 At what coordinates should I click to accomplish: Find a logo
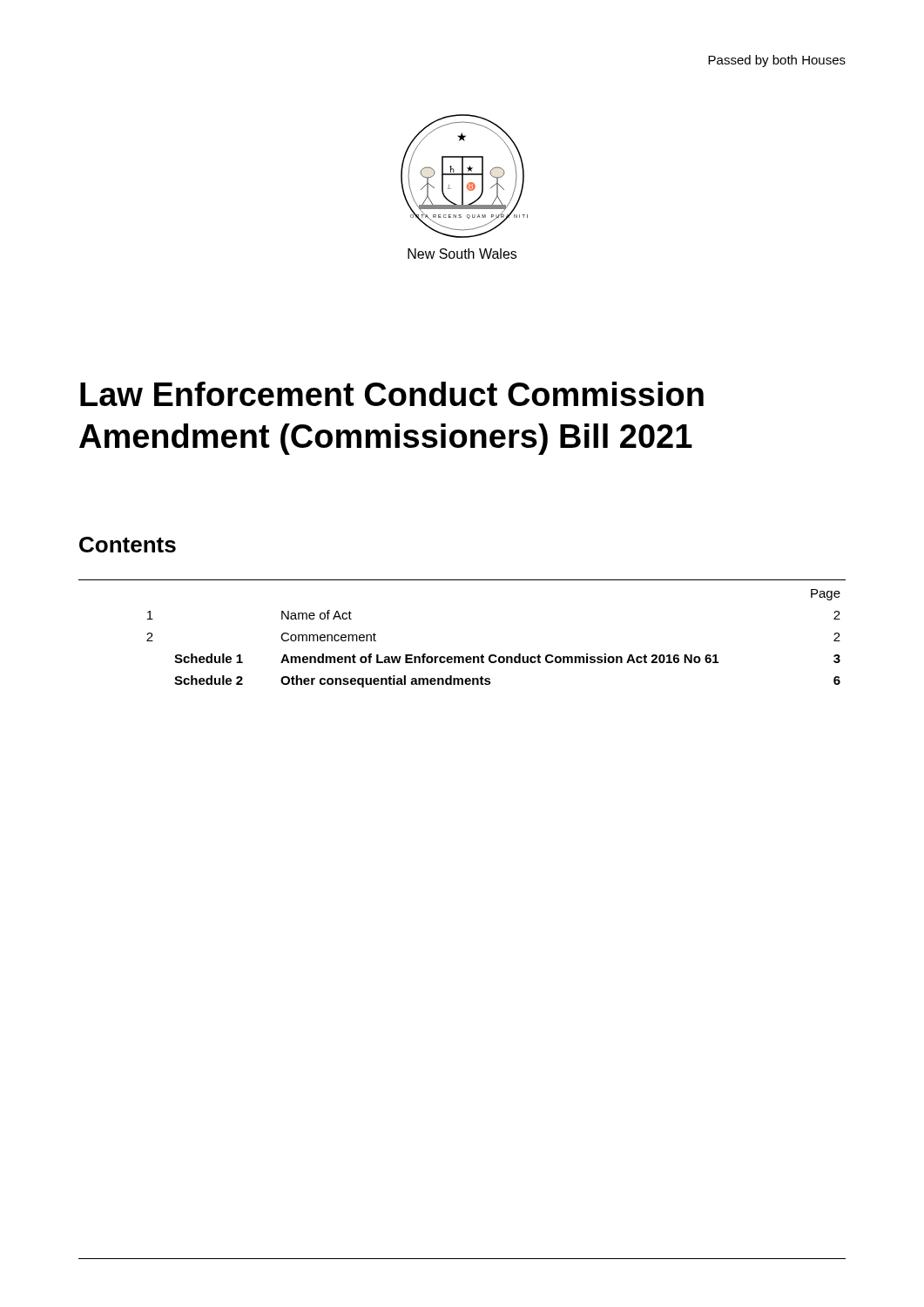(x=462, y=188)
